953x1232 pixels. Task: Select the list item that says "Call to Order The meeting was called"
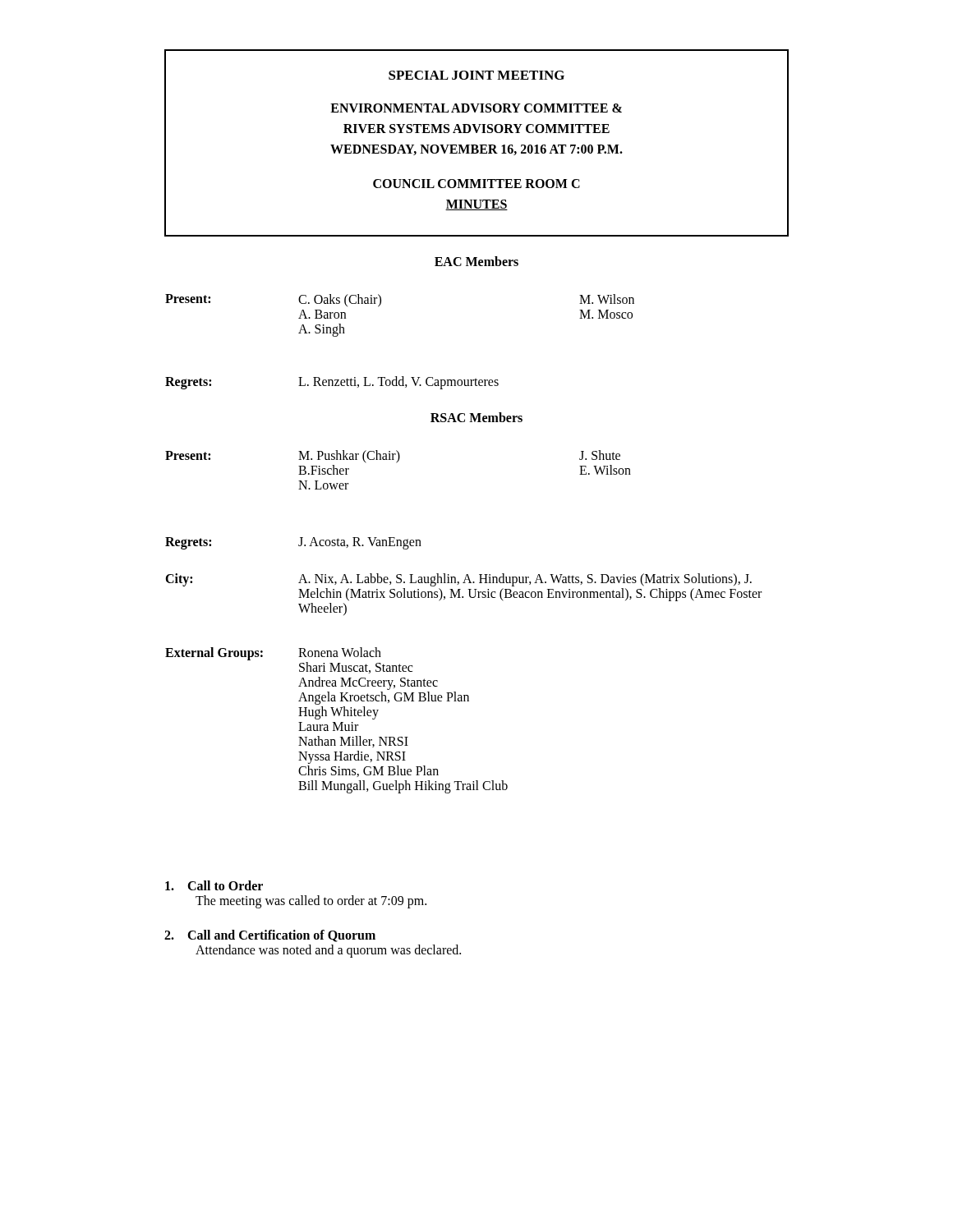(214, 885)
